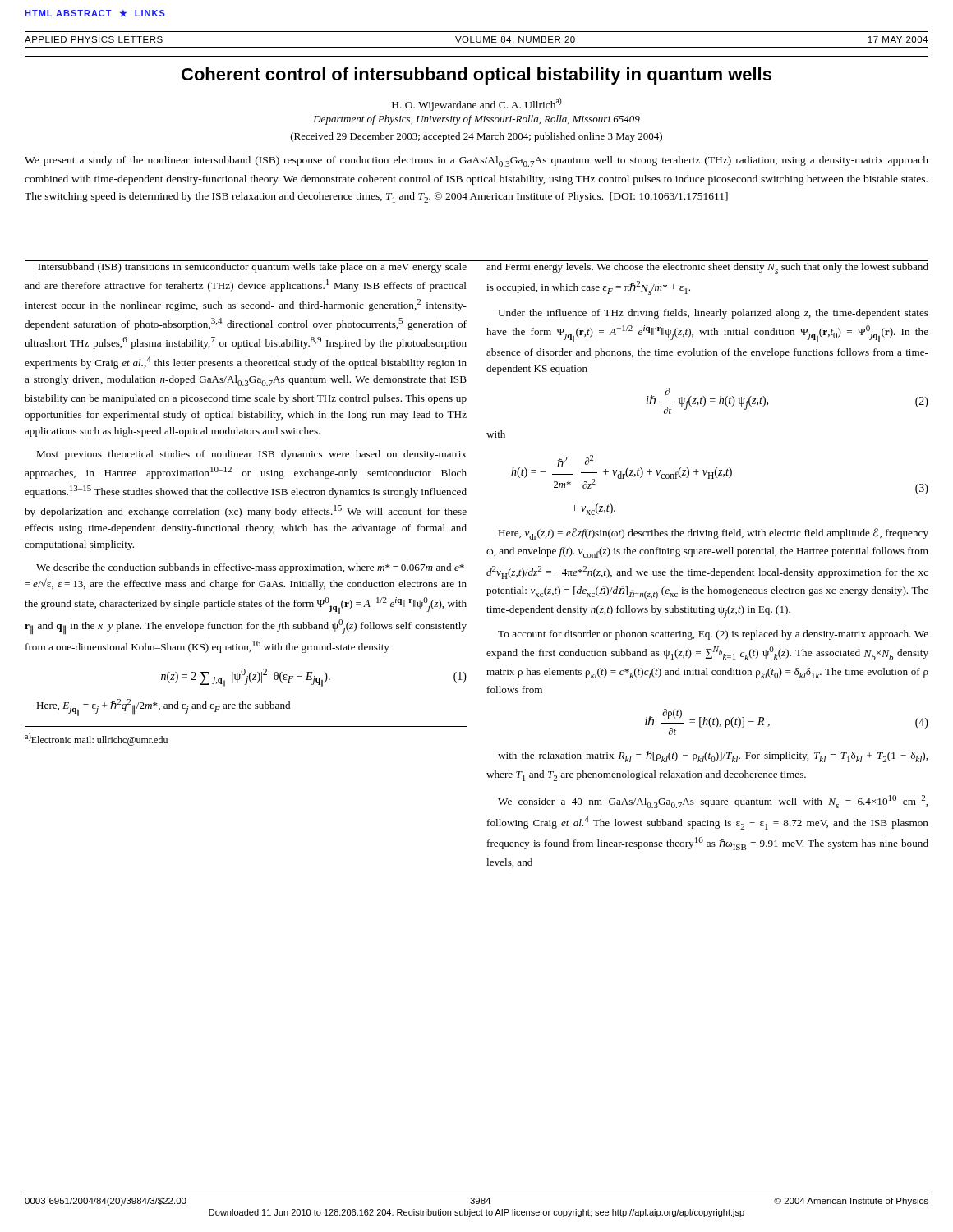
Task: Navigate to the text block starting "We present a study of"
Action: (x=476, y=179)
